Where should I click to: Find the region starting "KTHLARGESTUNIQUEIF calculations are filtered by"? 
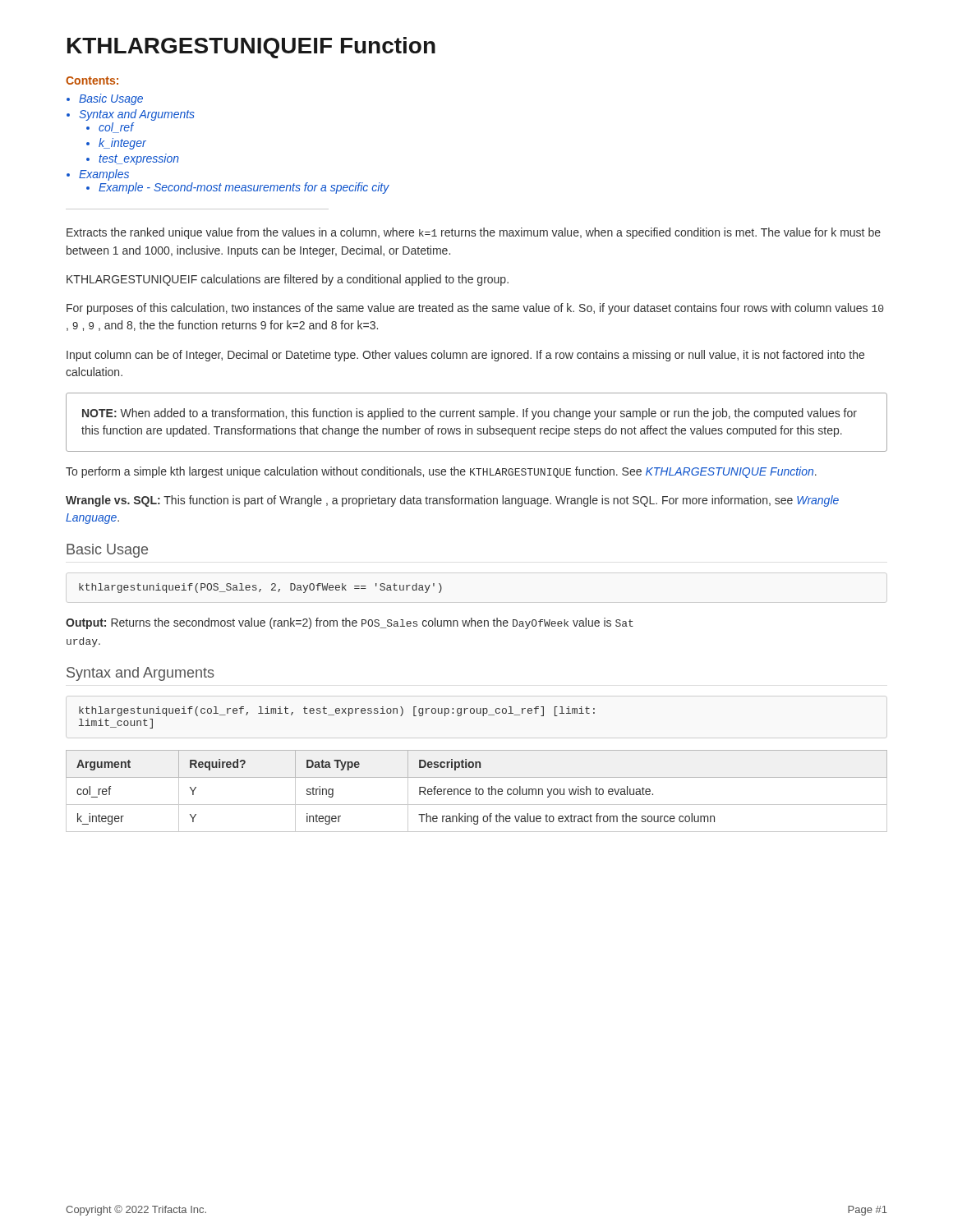pyautogui.click(x=288, y=279)
